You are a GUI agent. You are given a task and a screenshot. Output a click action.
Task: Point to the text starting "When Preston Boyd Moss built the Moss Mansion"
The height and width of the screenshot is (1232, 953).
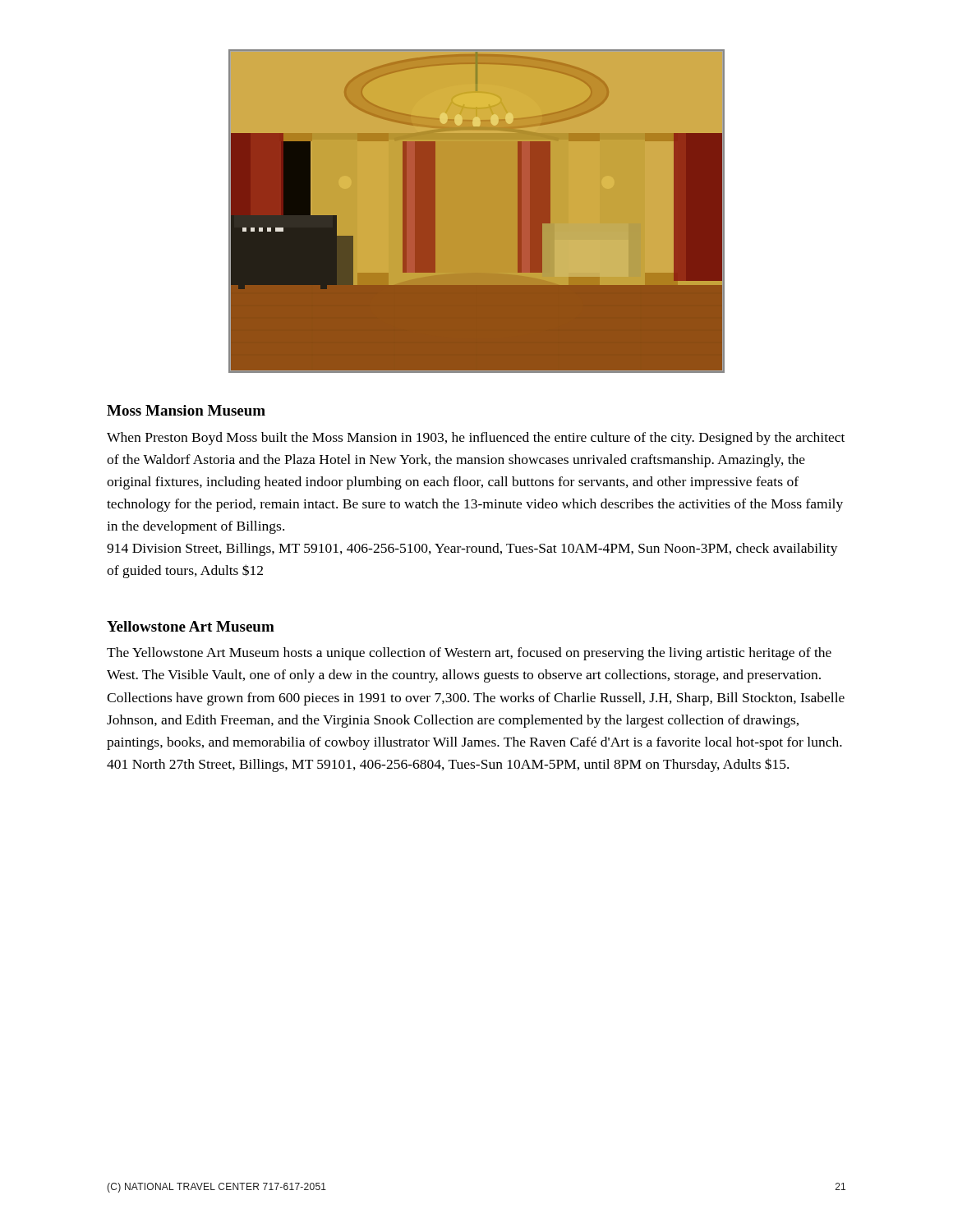(x=476, y=504)
